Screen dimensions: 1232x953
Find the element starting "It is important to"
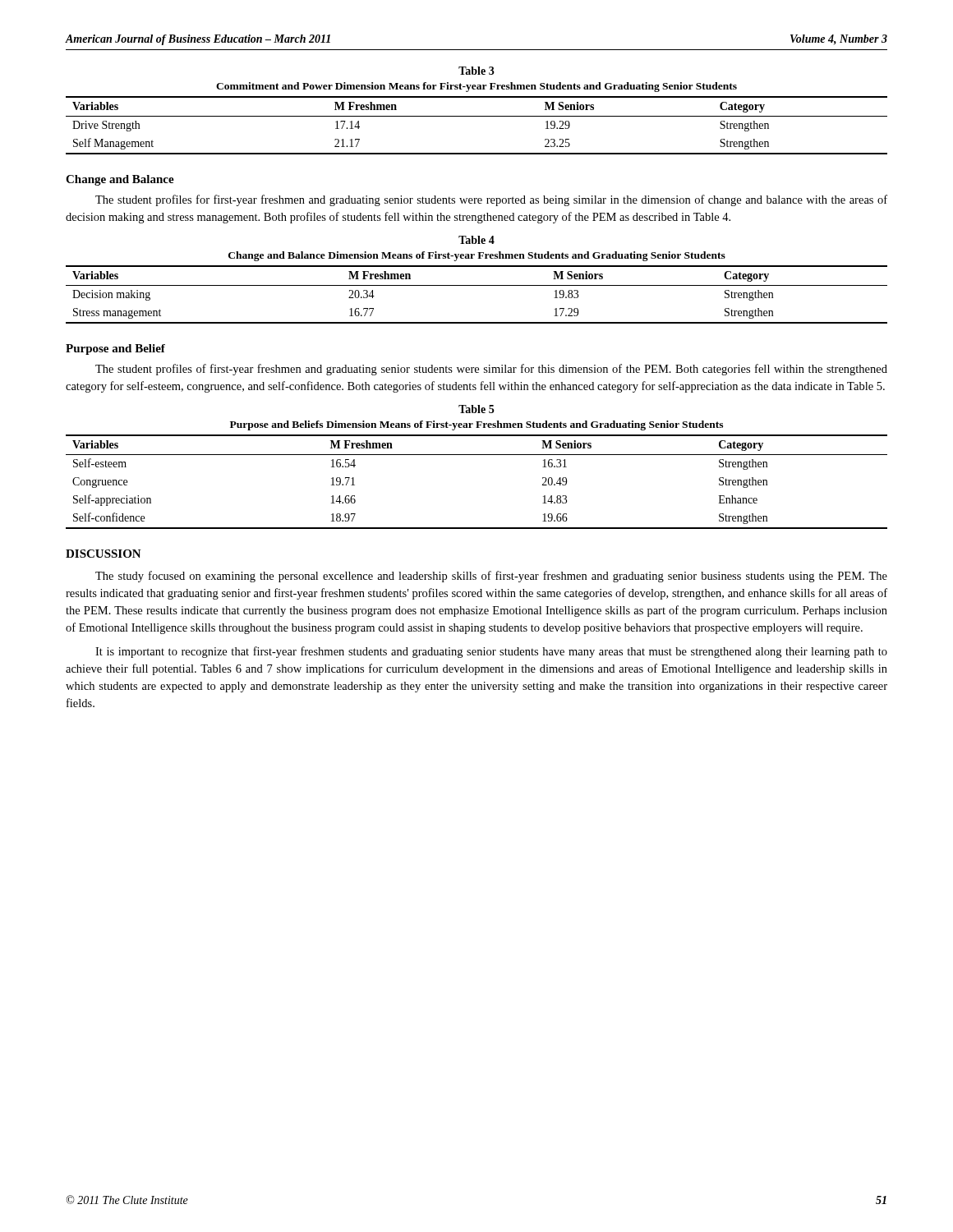coord(476,677)
